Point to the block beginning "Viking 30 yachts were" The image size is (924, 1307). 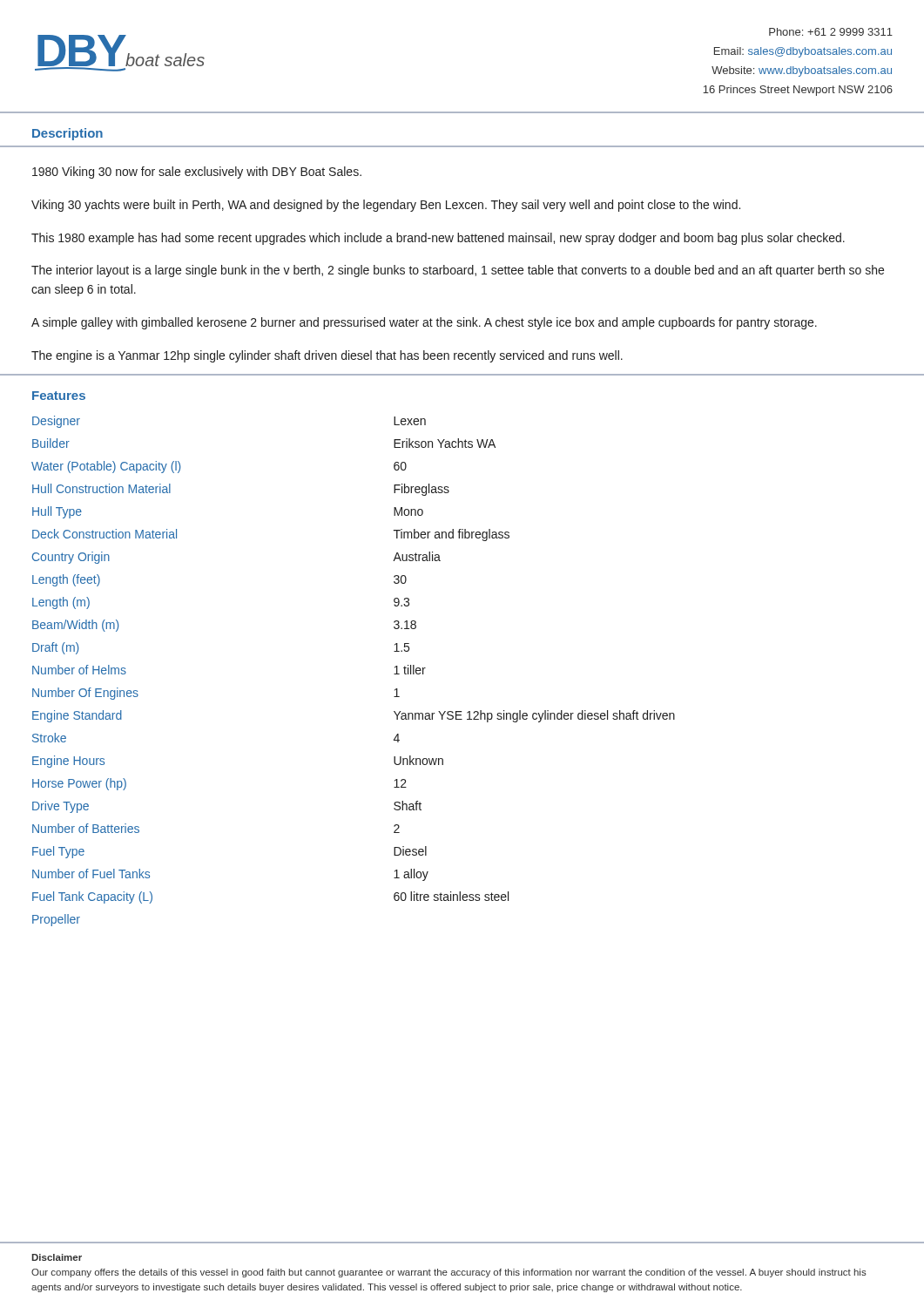(386, 205)
